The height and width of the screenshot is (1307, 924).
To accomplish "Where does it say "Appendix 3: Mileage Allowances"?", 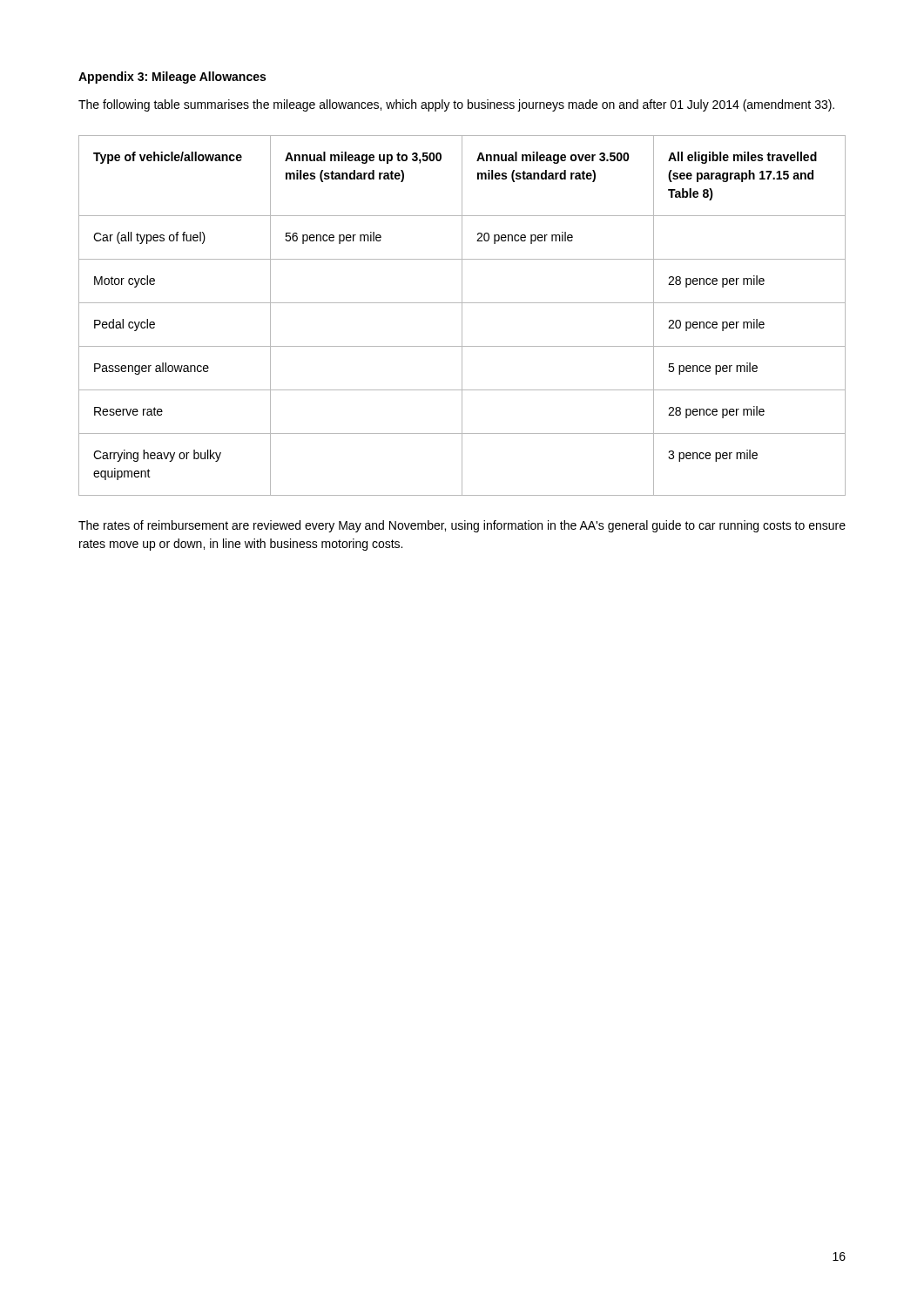I will [x=172, y=77].
